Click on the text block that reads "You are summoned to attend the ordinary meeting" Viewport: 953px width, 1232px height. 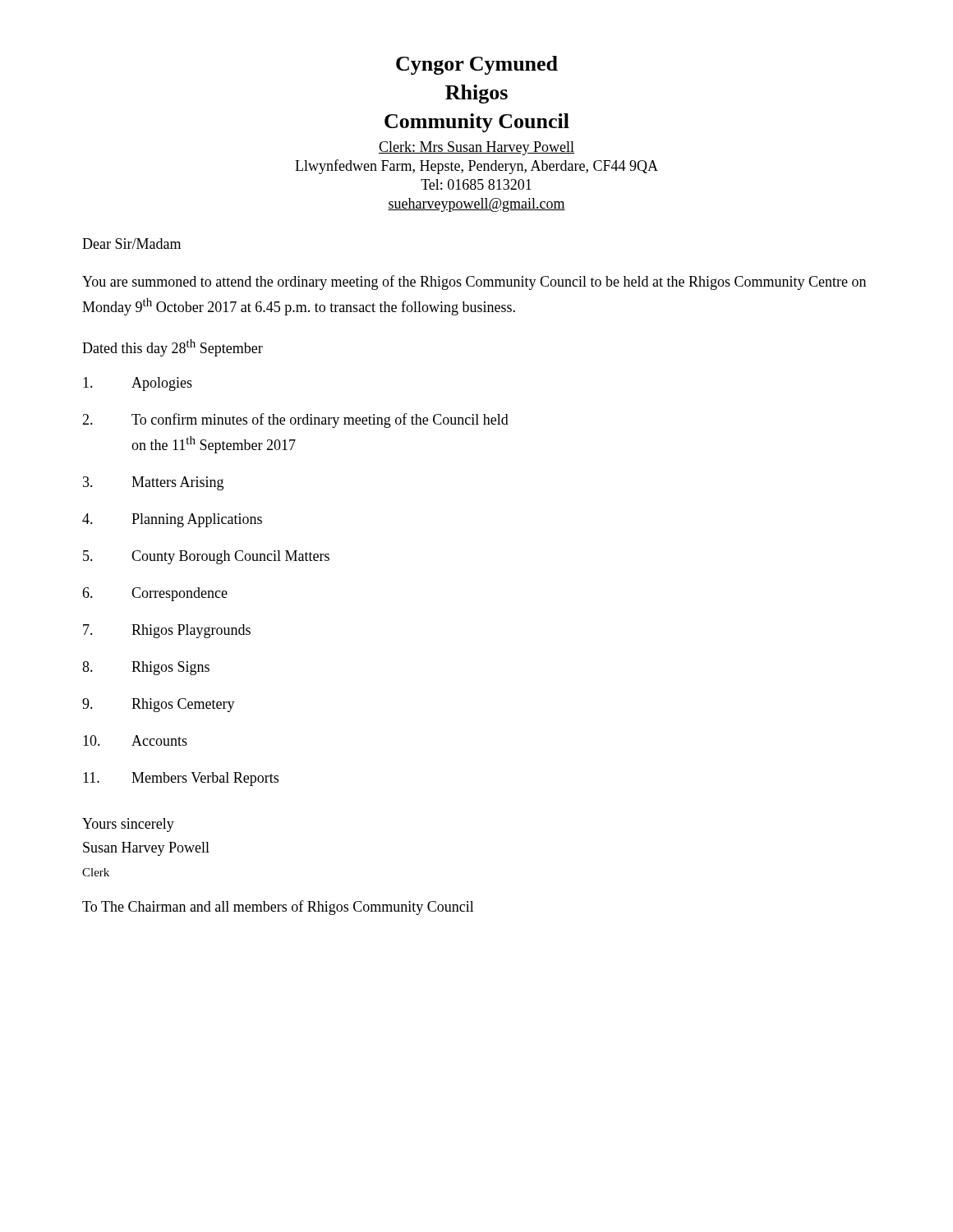point(474,295)
